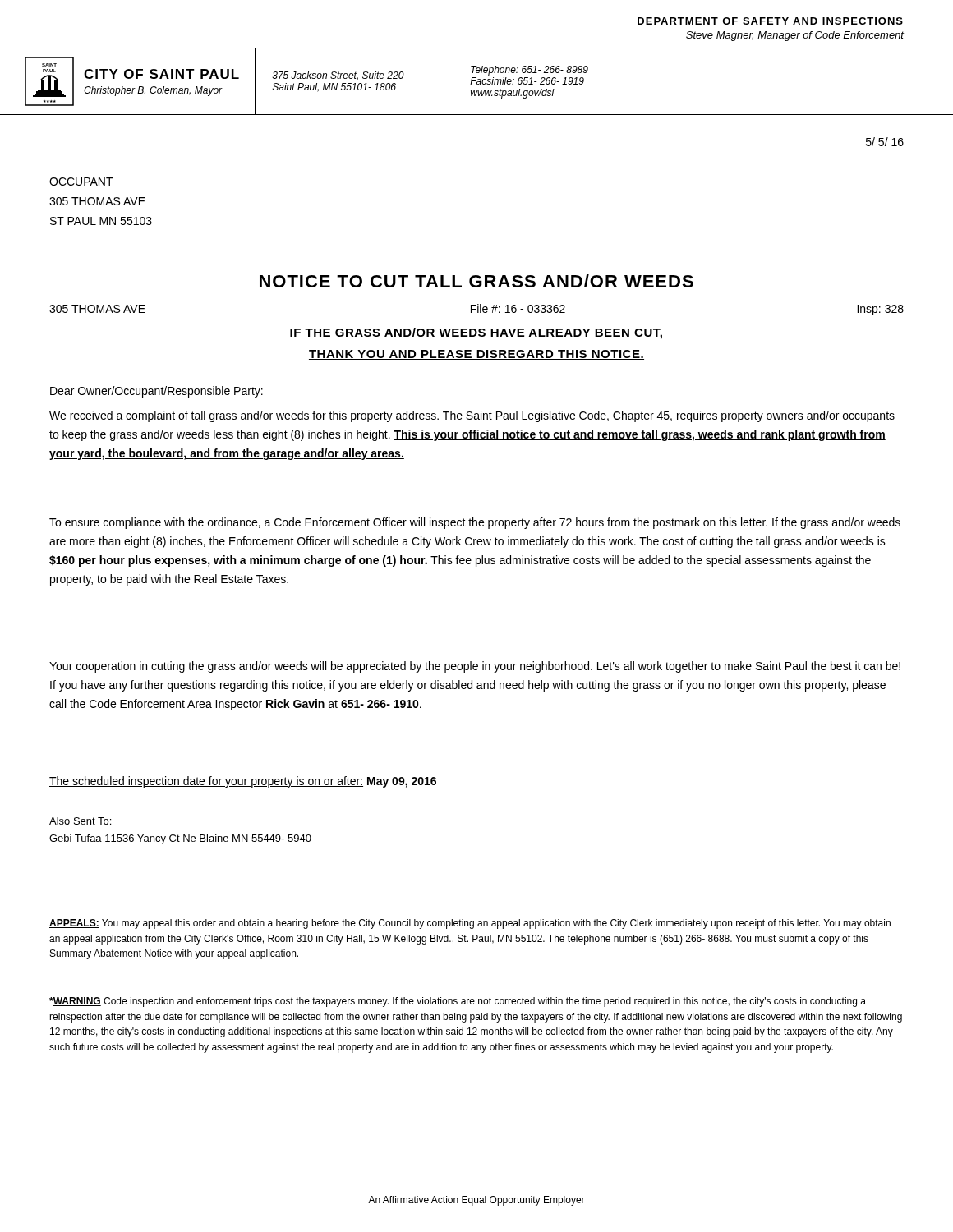Click on the text block starting "Dear Owner/Occupant/Responsible Party:"
953x1232 pixels.
coord(156,391)
